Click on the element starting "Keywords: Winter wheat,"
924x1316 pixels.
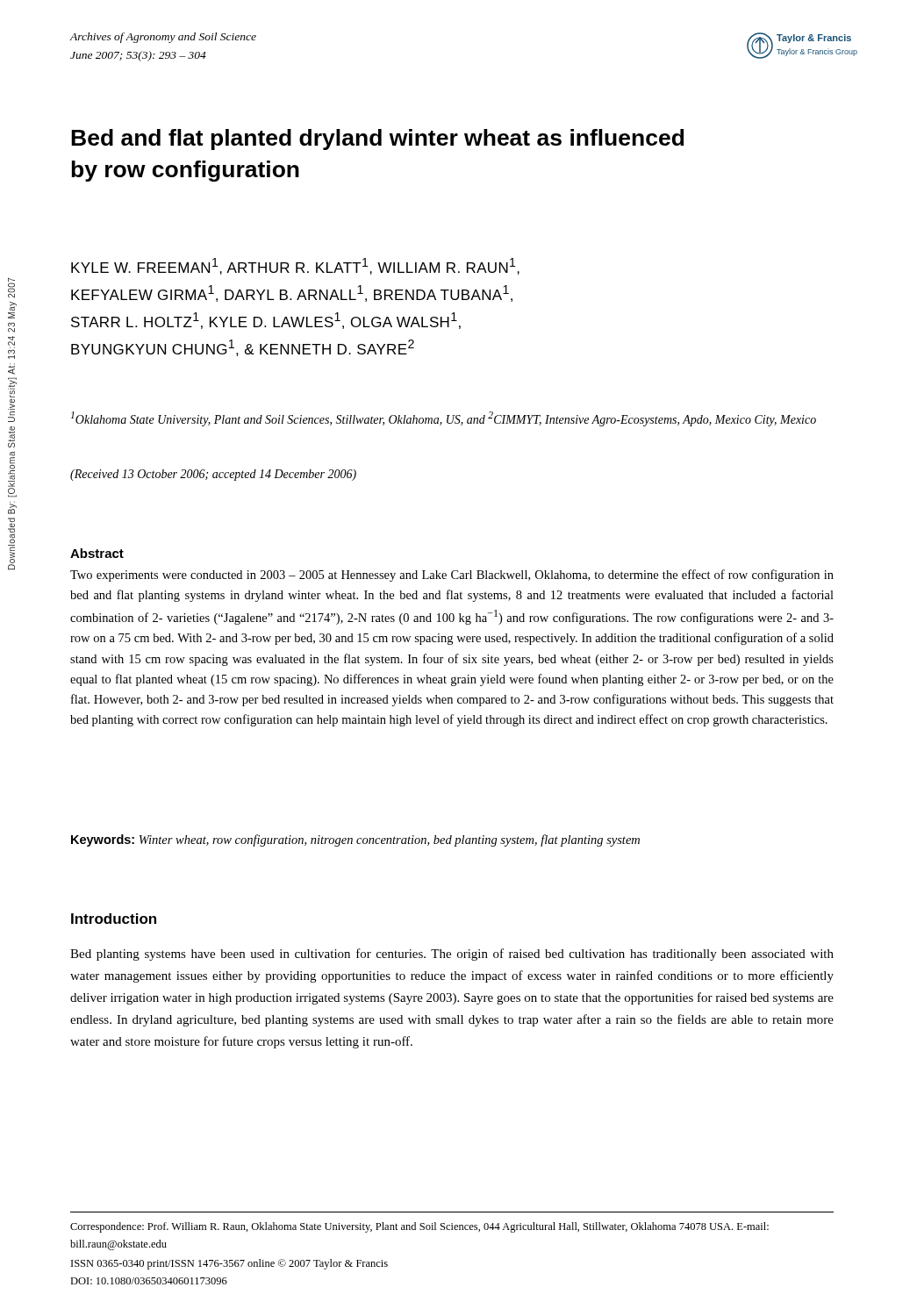click(452, 840)
